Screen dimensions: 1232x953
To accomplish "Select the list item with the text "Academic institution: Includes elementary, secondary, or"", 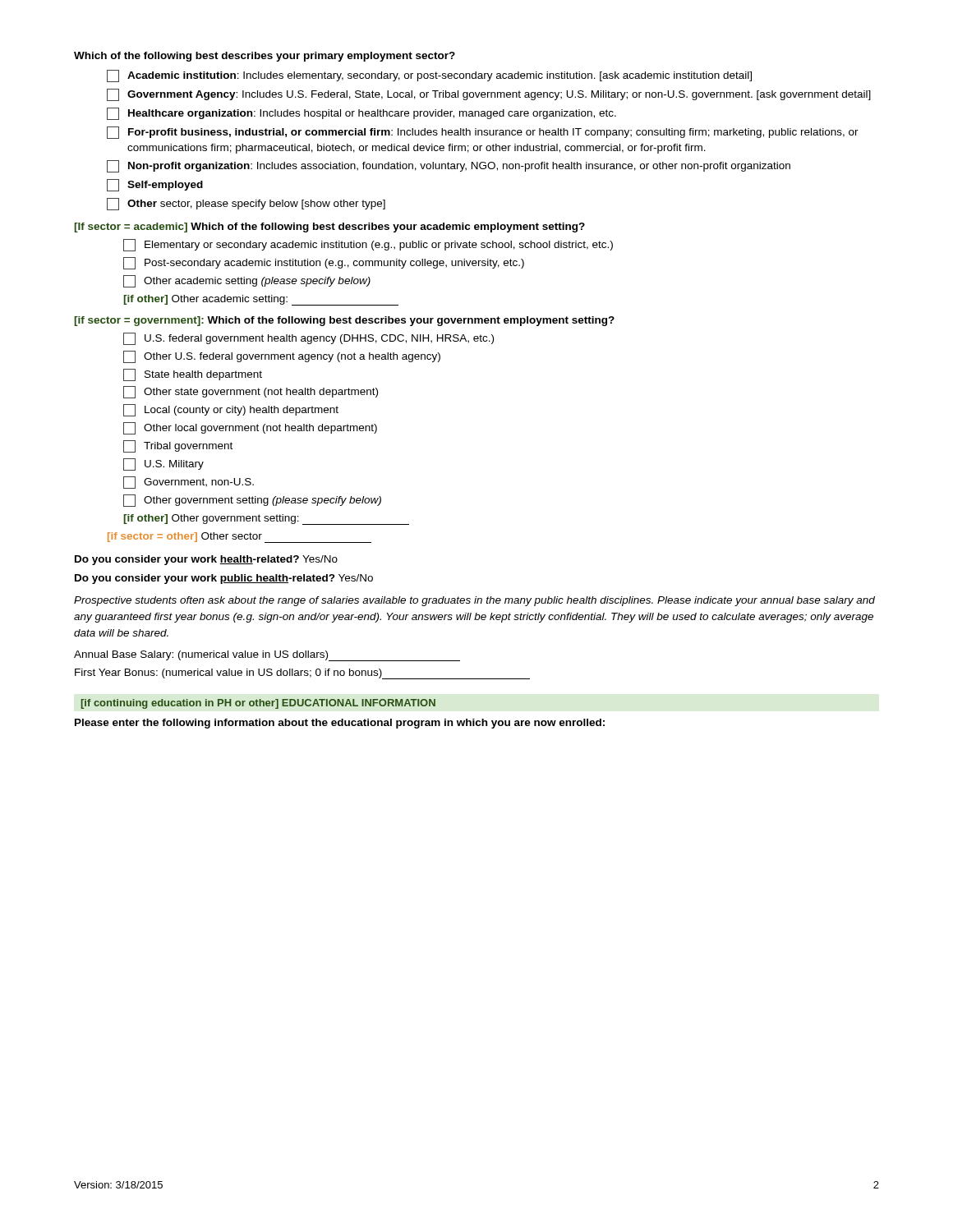I will point(493,76).
